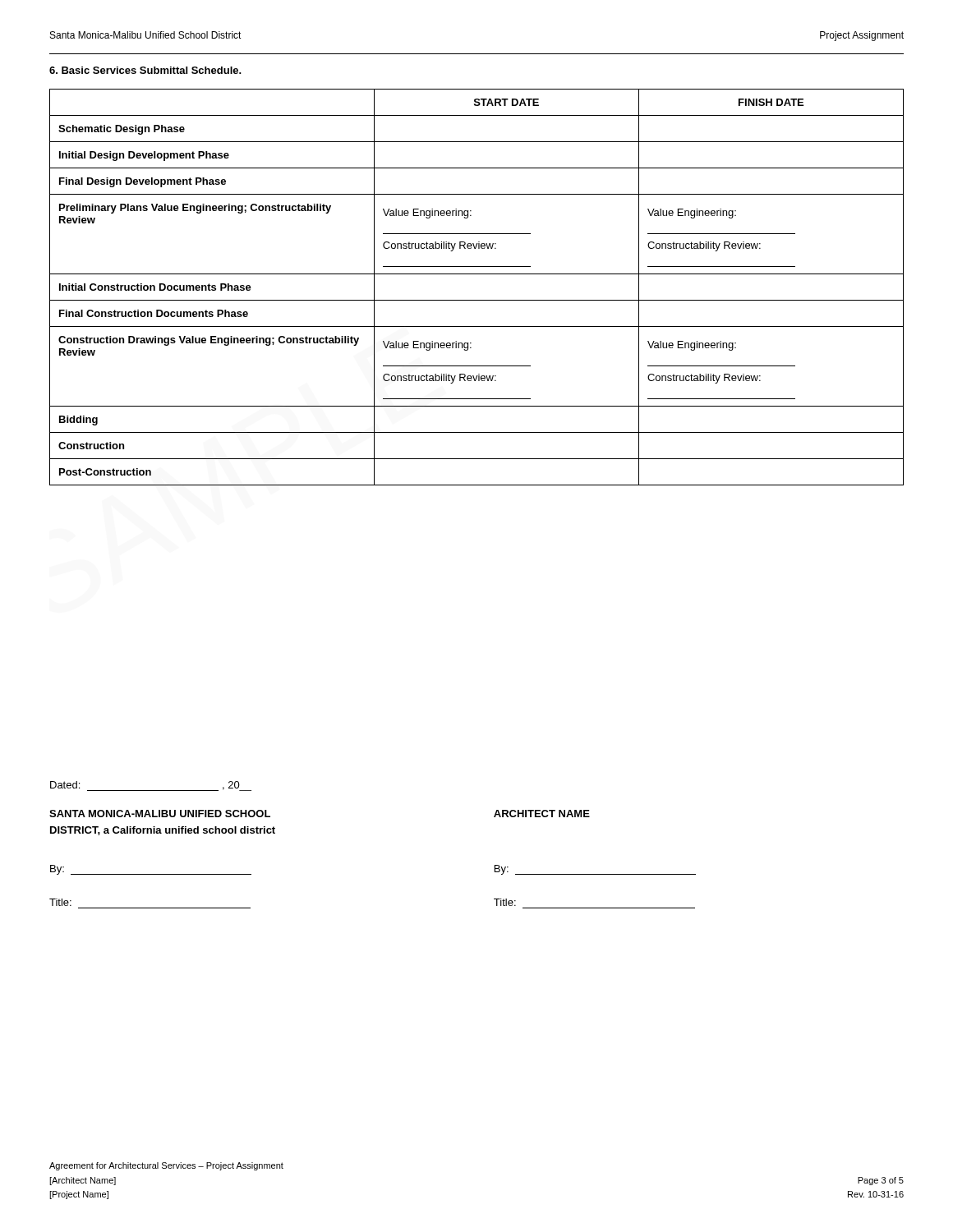Image resolution: width=953 pixels, height=1232 pixels.
Task: Point to the element starting "By: By:"
Action: [x=59, y=869]
